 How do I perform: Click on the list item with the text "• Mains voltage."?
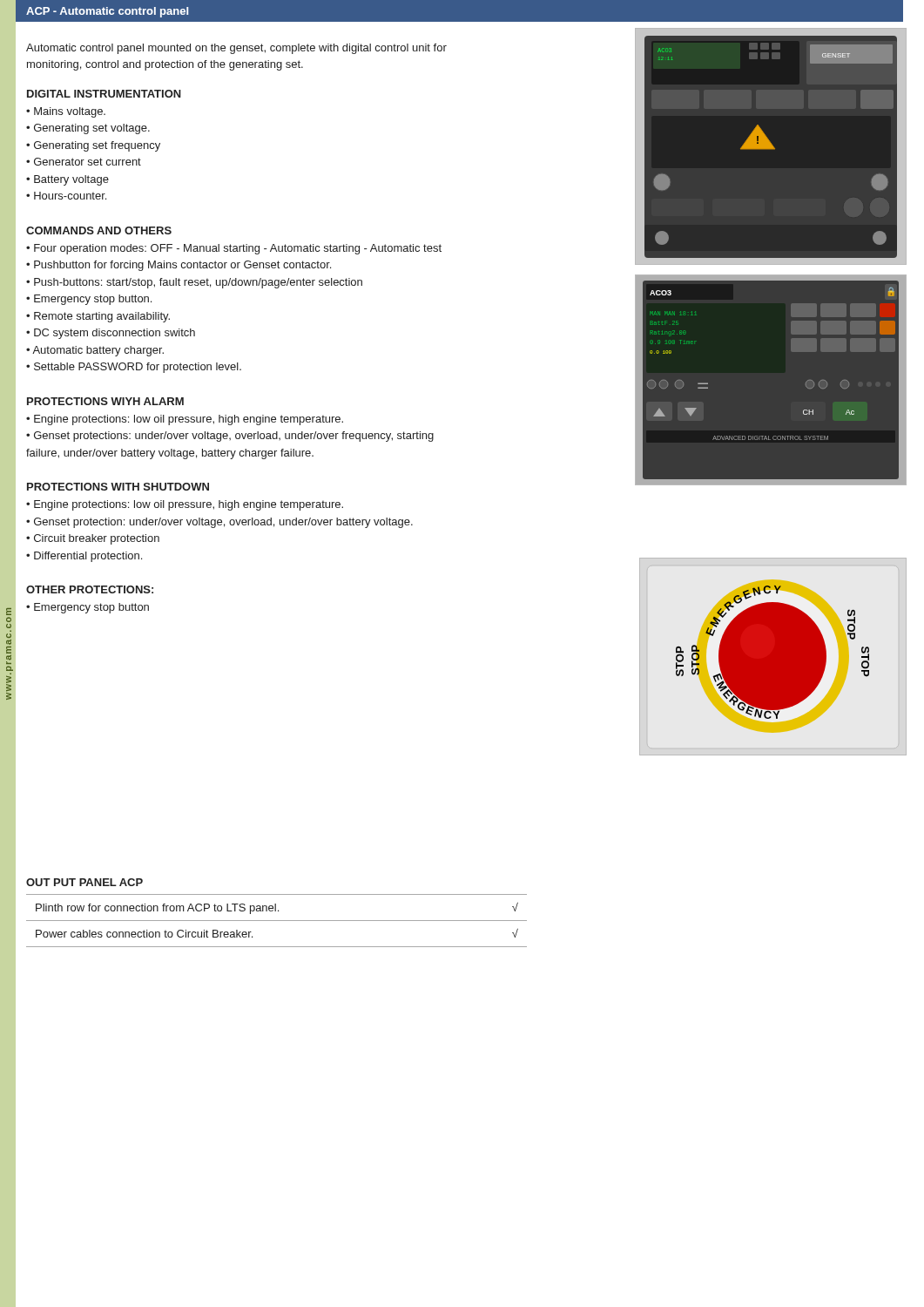(66, 111)
